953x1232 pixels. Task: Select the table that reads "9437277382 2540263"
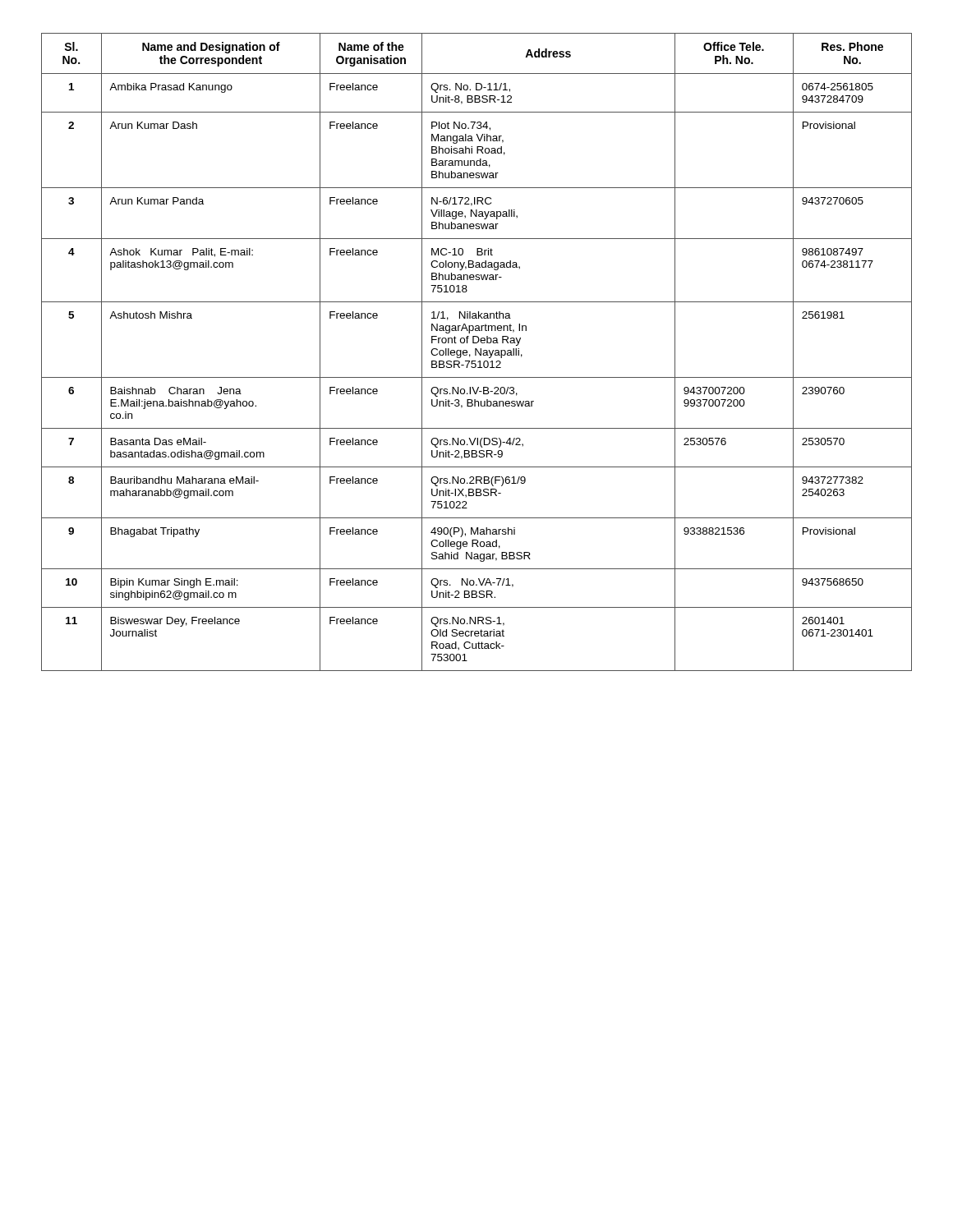(476, 352)
